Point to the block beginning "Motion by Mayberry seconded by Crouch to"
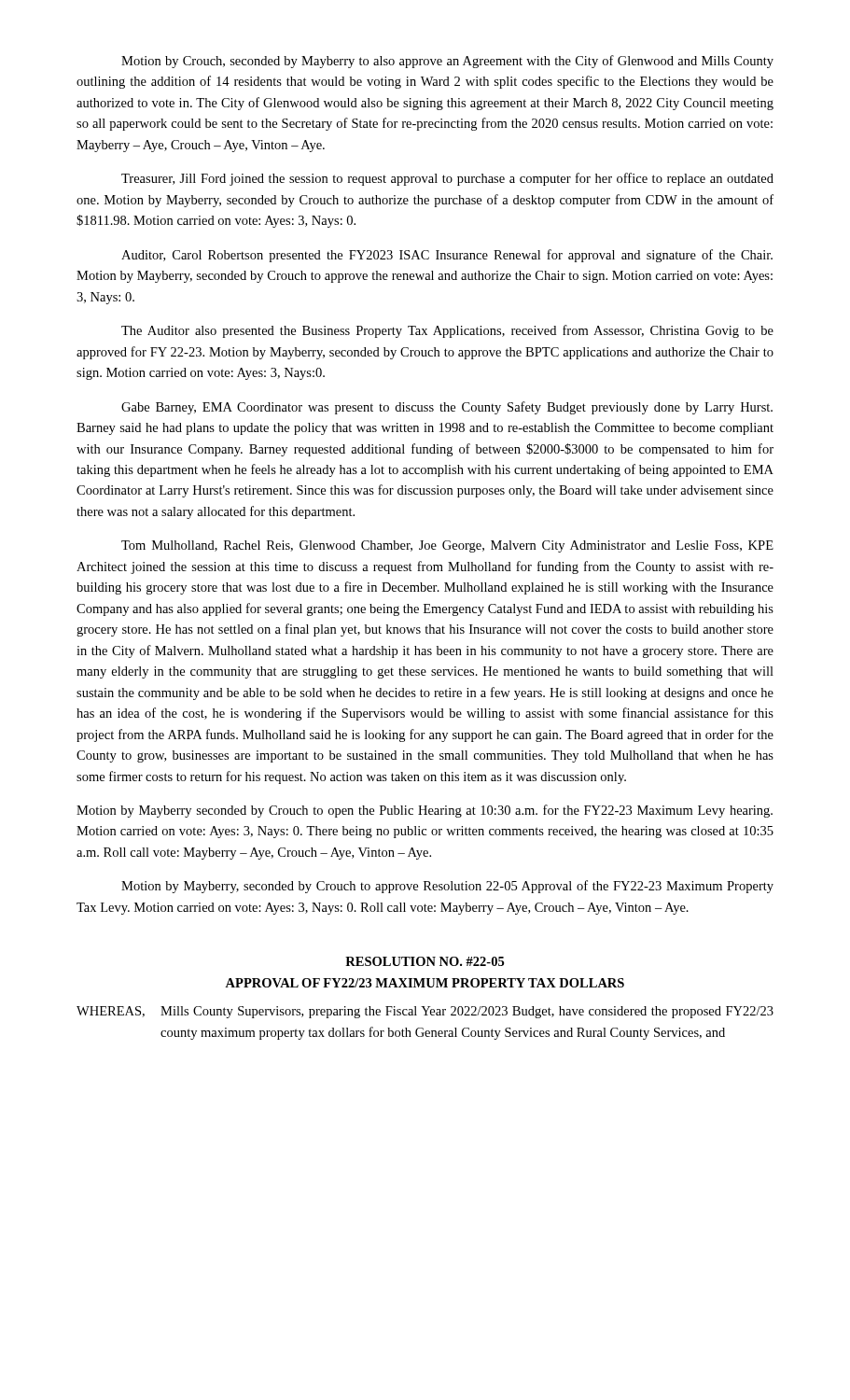The height and width of the screenshot is (1400, 850). pos(425,831)
